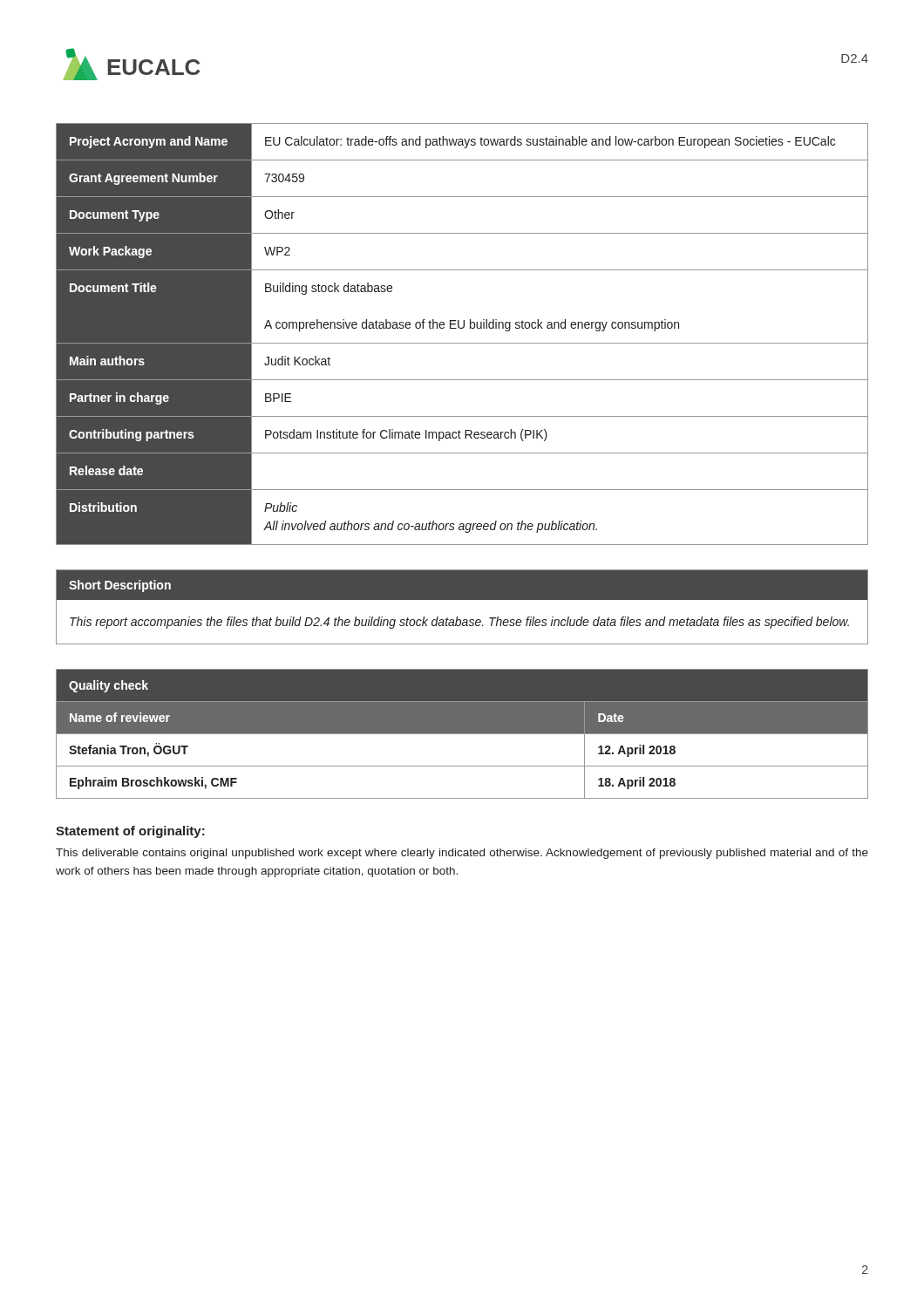This screenshot has width=924, height=1308.
Task: Find the table that mentions "Work Package"
Action: click(462, 334)
